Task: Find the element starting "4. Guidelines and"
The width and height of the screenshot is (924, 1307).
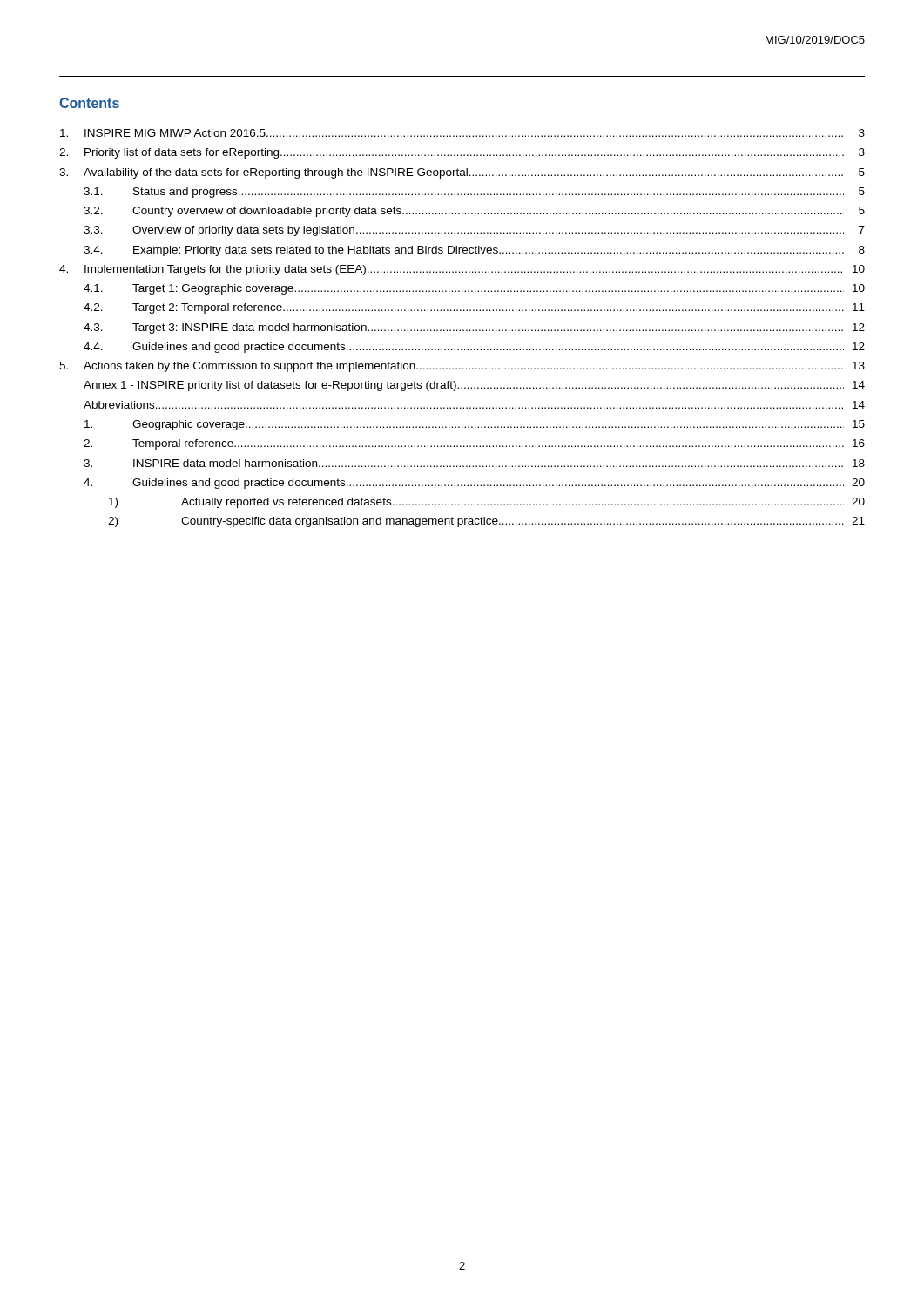Action: coord(462,483)
